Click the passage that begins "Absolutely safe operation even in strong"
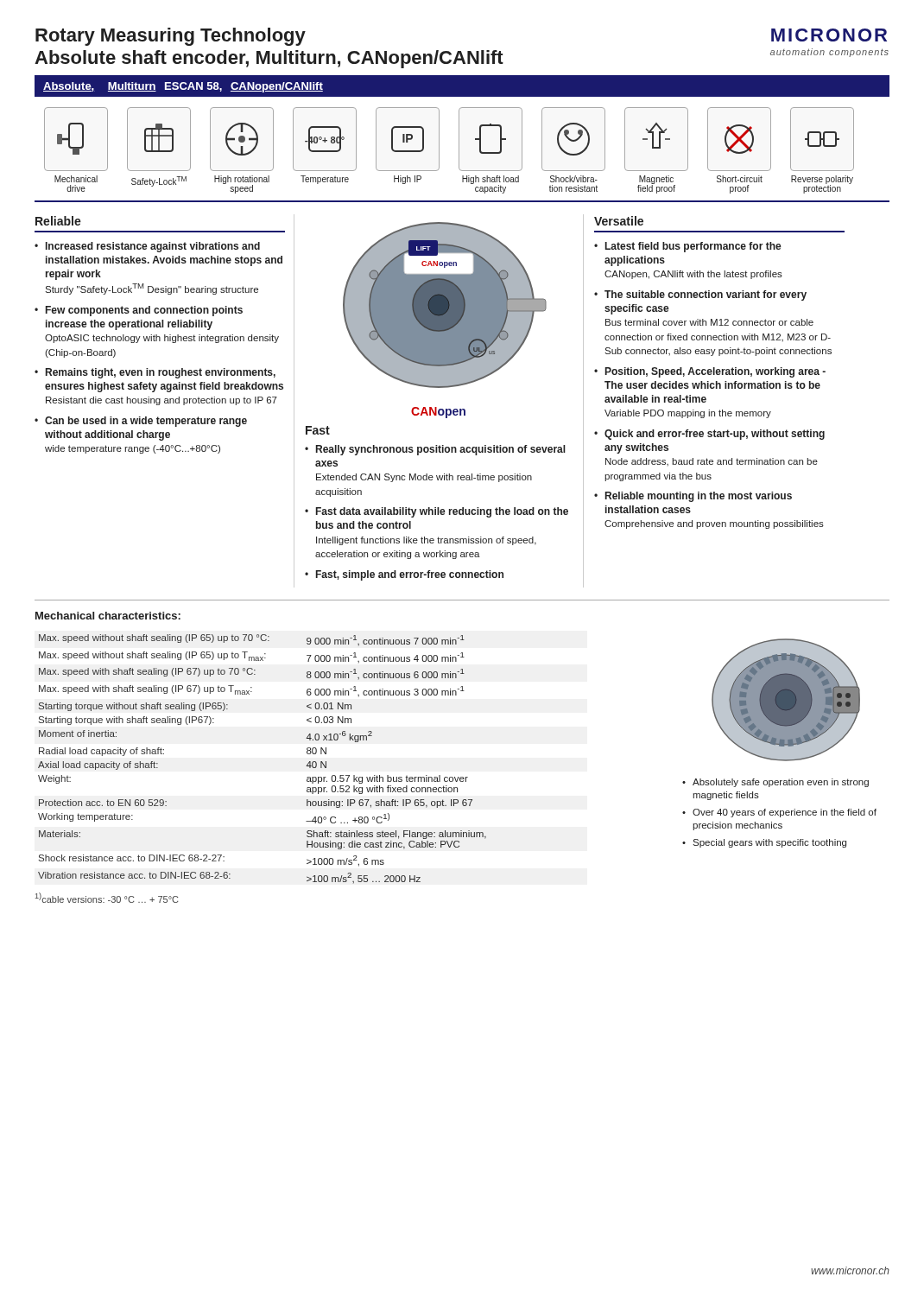Image resolution: width=924 pixels, height=1296 pixels. point(781,788)
